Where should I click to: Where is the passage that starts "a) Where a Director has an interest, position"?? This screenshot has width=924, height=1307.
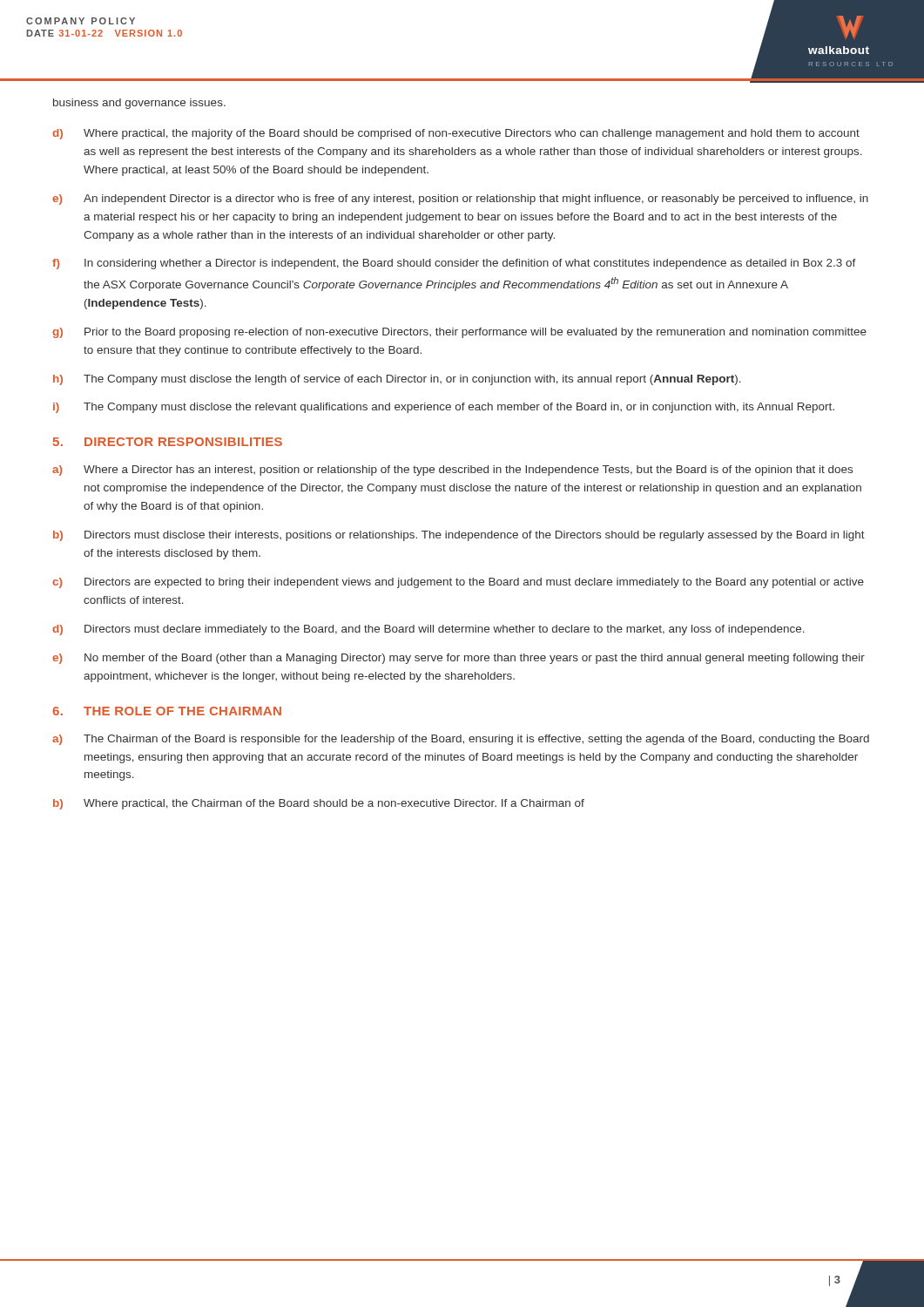tap(462, 489)
